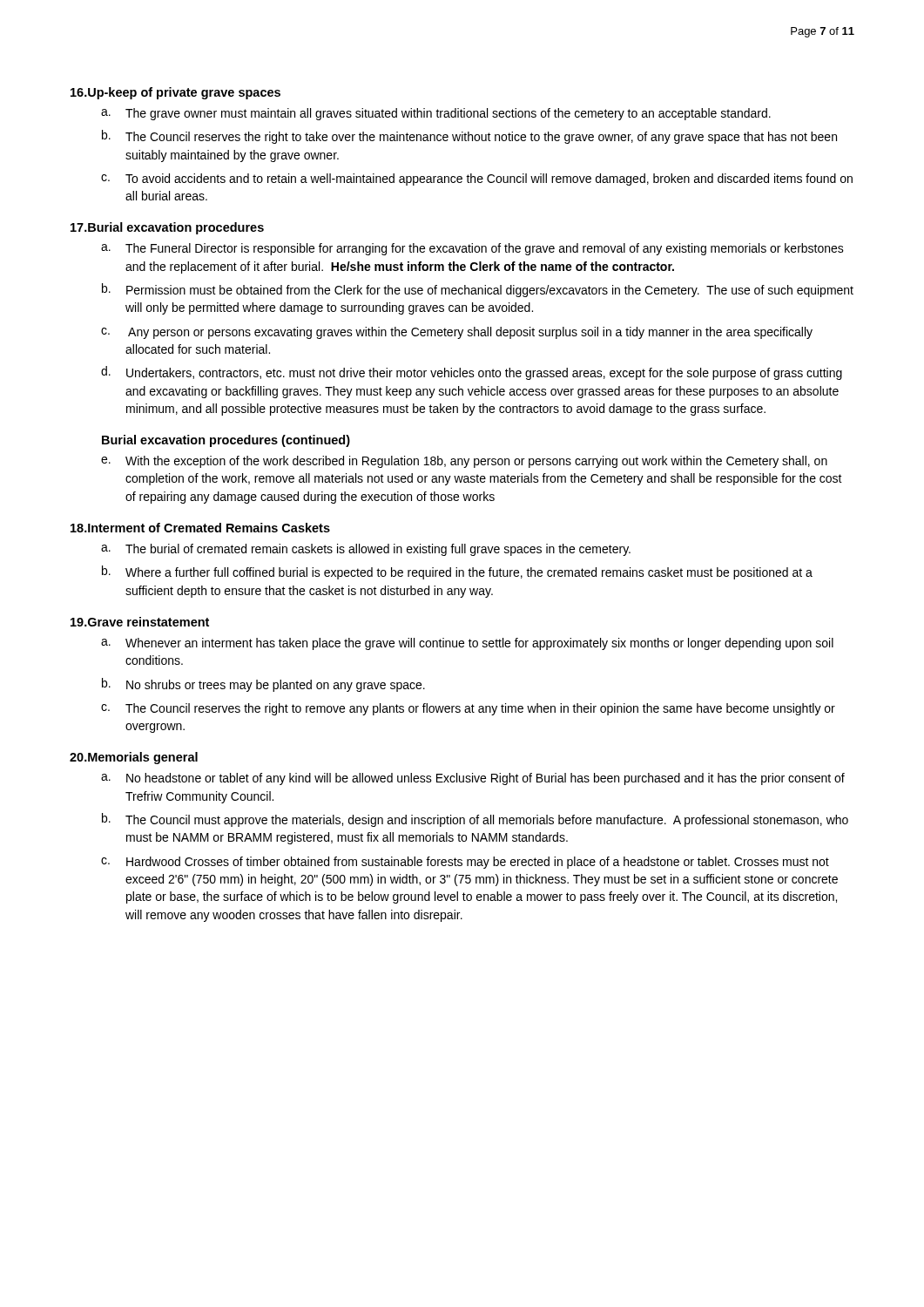The height and width of the screenshot is (1307, 924).
Task: Locate the section header that says "20.Memorials general"
Action: tap(134, 758)
